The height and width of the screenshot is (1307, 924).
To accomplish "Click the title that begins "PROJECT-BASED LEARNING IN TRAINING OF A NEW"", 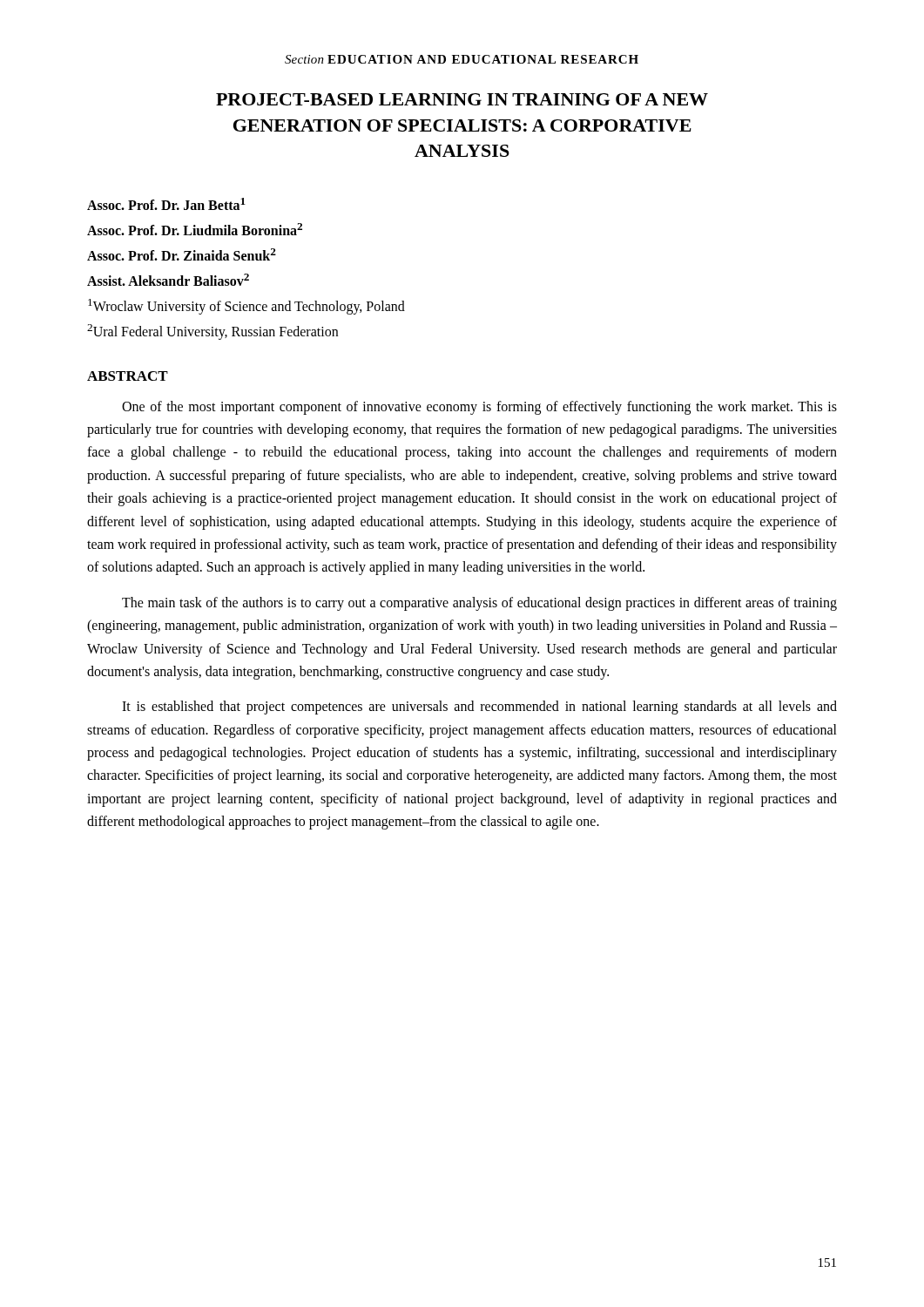I will [462, 125].
